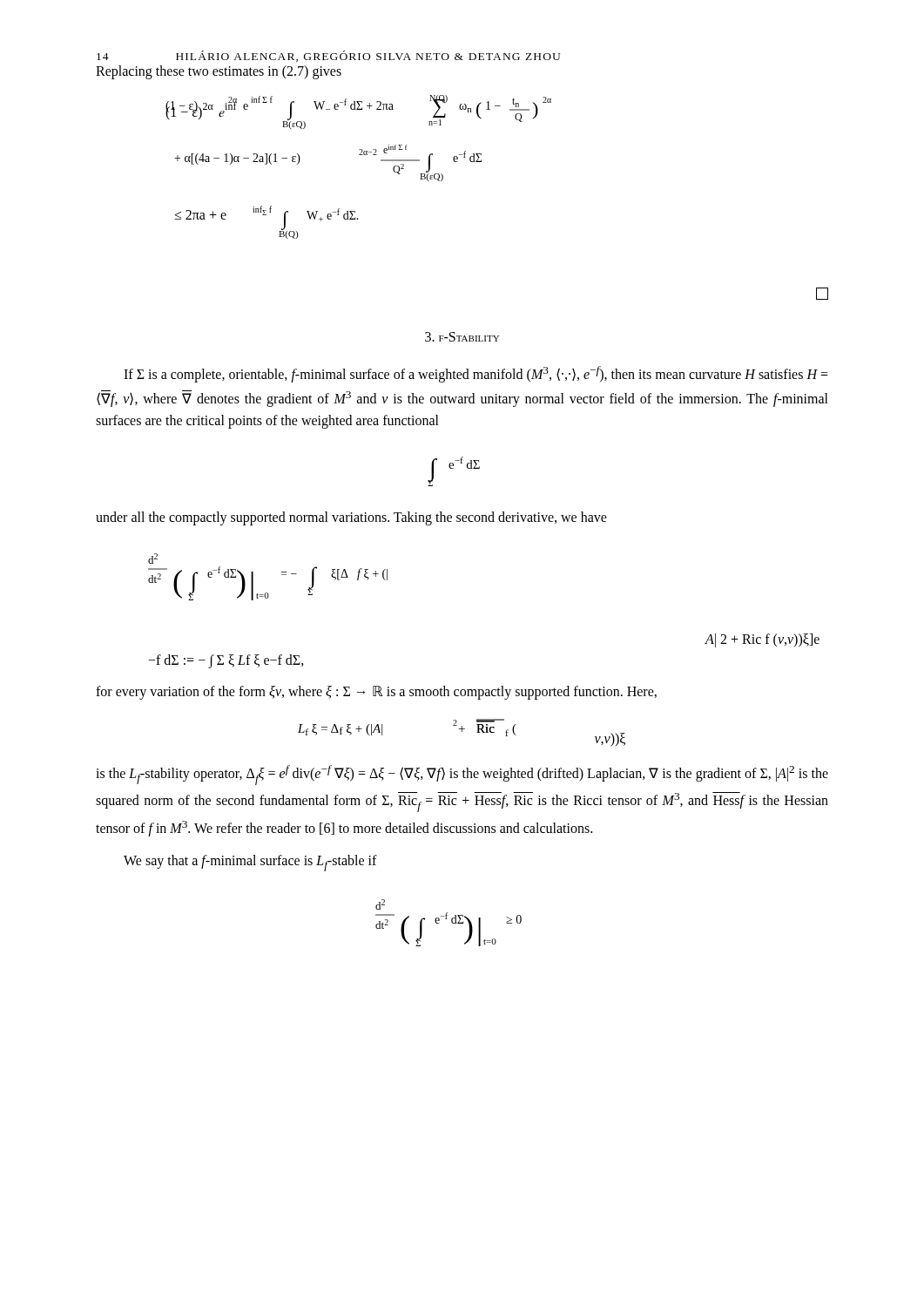Viewport: 924px width, 1307px height.
Task: Navigate to the text starting "∫ Σ e−f dΣ"
Action: 462,467
